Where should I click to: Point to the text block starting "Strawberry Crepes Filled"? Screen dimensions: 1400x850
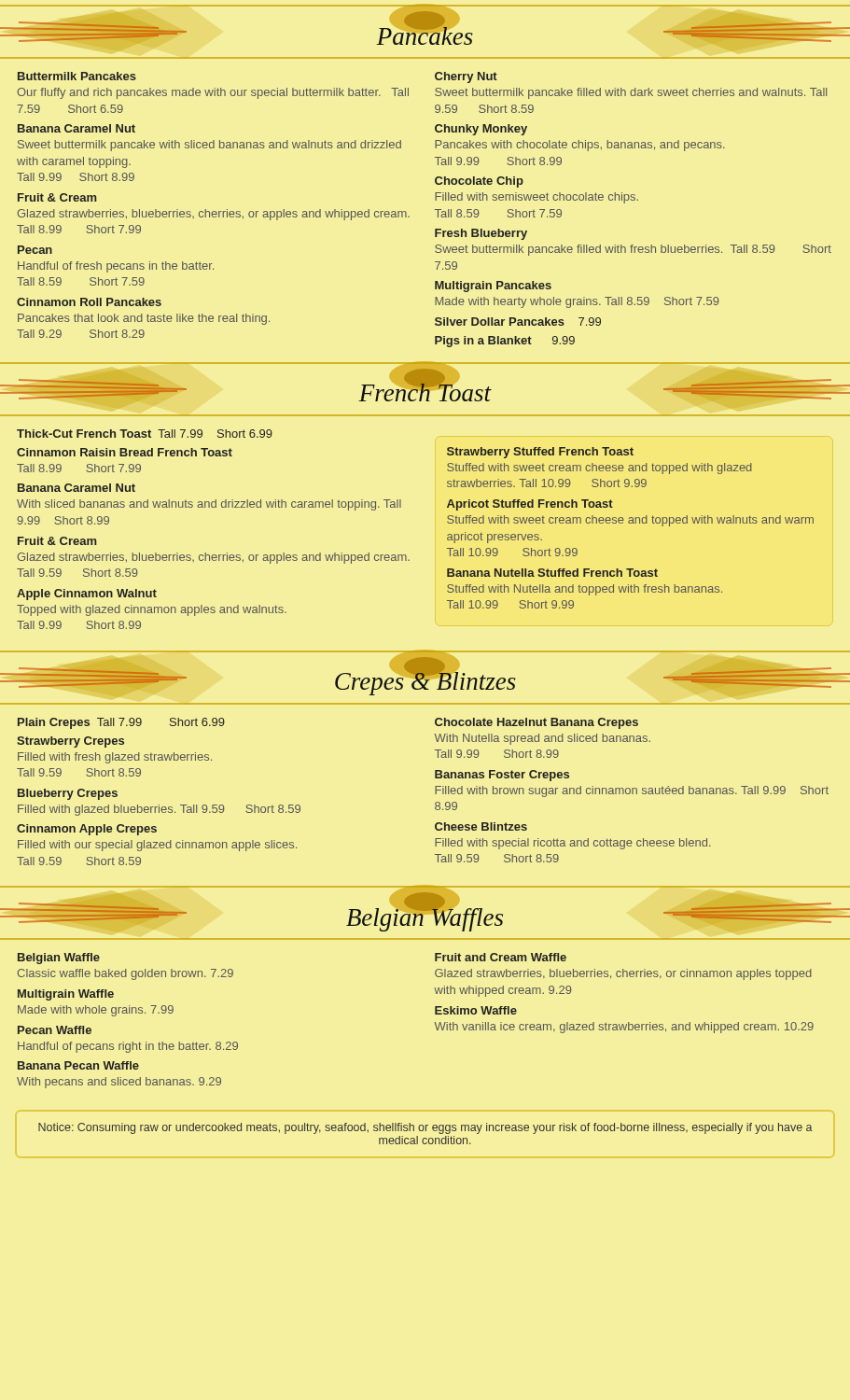(x=216, y=757)
